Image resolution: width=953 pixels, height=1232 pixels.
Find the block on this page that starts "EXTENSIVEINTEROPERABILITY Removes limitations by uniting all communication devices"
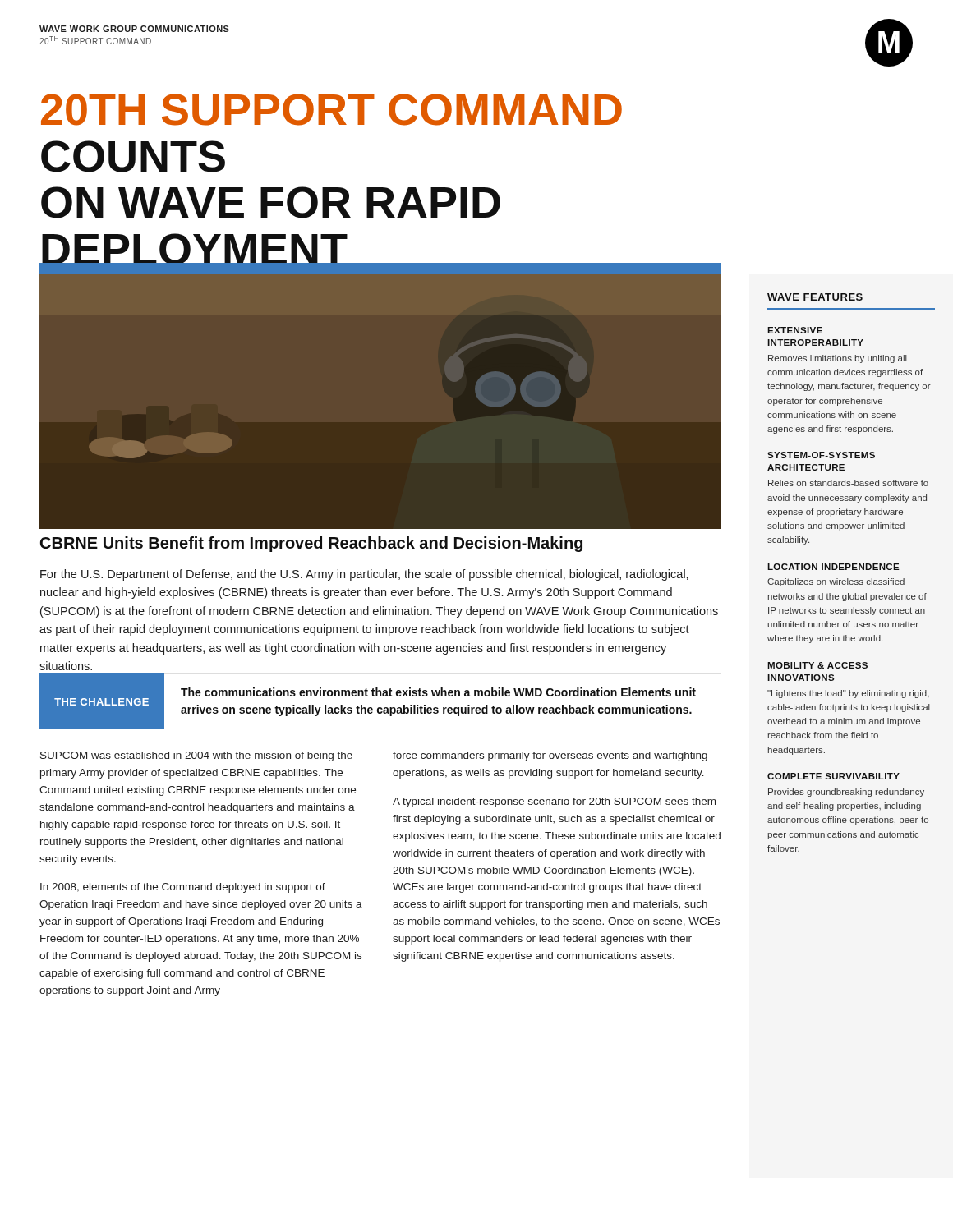851,380
